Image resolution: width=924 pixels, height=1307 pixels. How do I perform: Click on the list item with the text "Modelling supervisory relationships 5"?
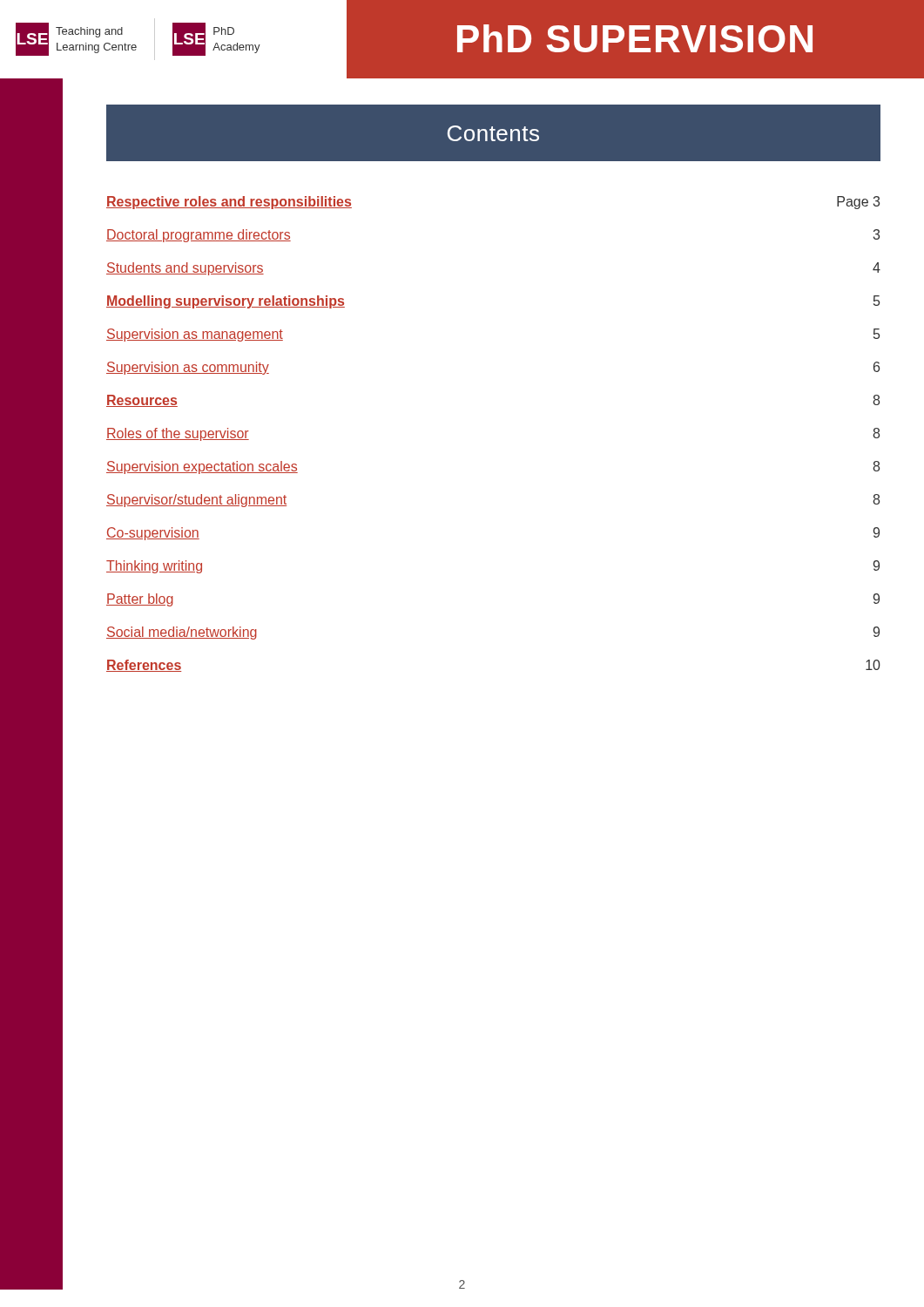tap(260, 302)
